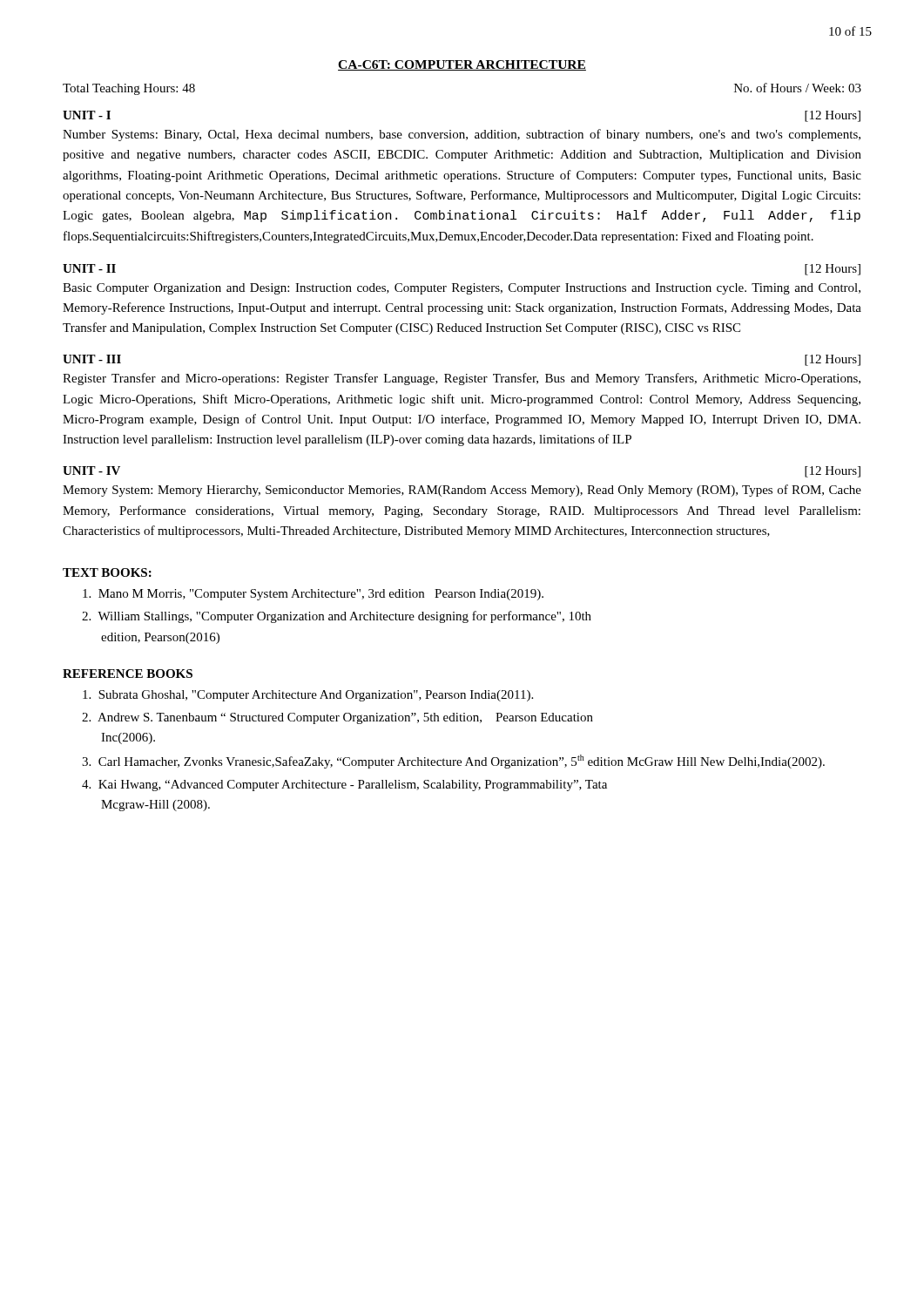Locate the text block that reads "Number Systems: Binary, Octal,"
The height and width of the screenshot is (1307, 924).
(x=462, y=185)
